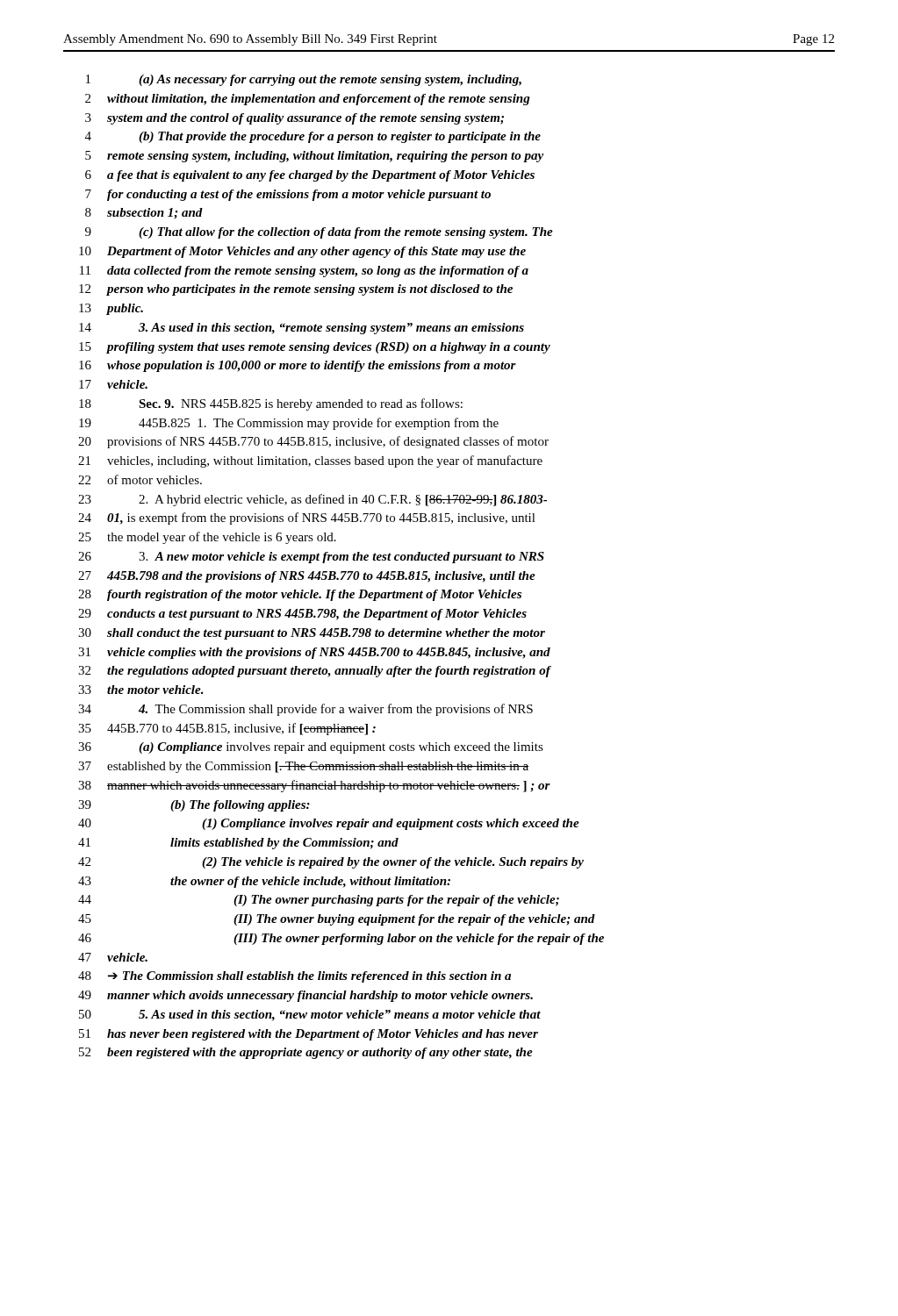Find the text block containing "1(a) As necessary for"
Image resolution: width=898 pixels, height=1316 pixels.
pyautogui.click(x=449, y=566)
